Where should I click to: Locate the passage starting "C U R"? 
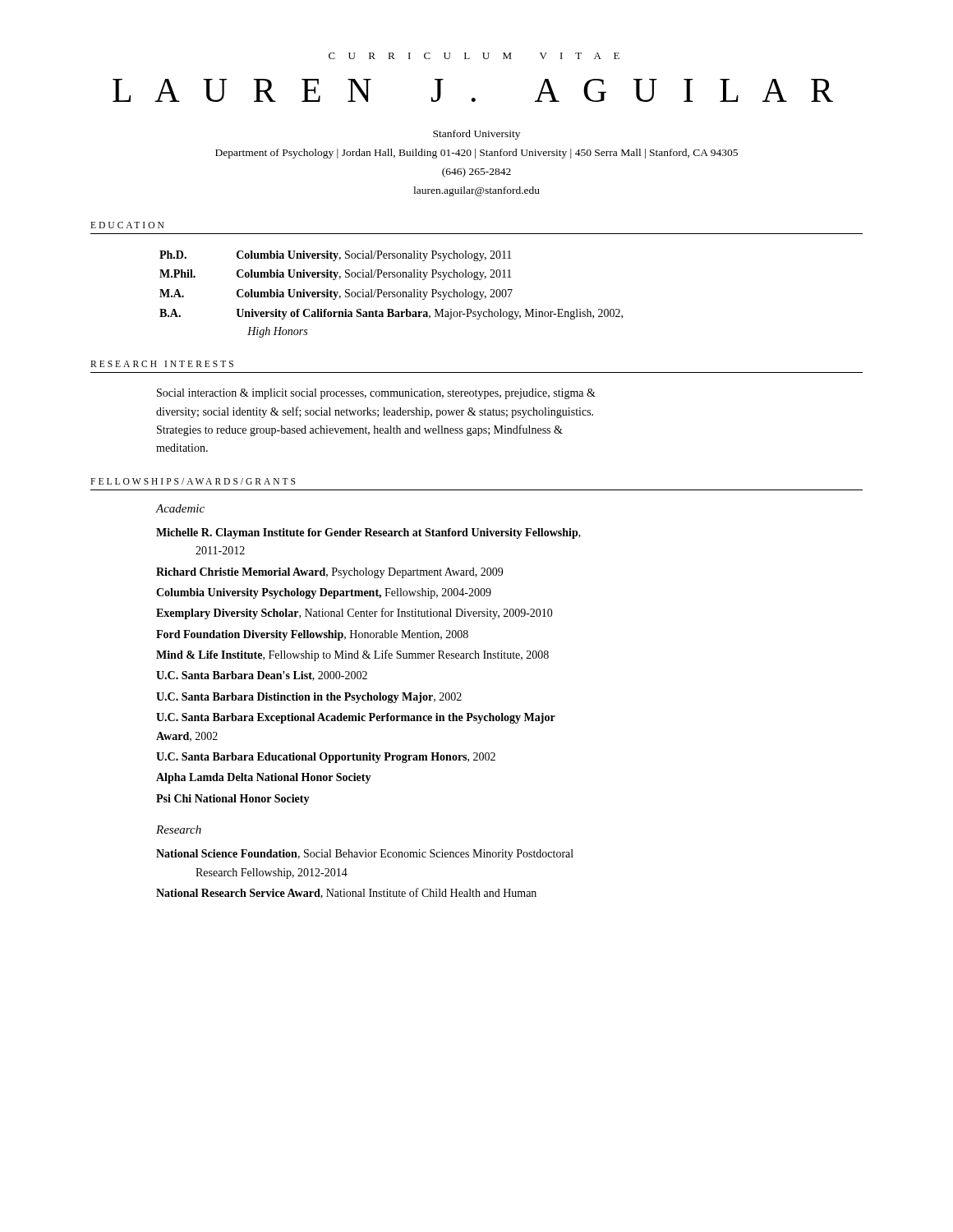pyautogui.click(x=476, y=55)
